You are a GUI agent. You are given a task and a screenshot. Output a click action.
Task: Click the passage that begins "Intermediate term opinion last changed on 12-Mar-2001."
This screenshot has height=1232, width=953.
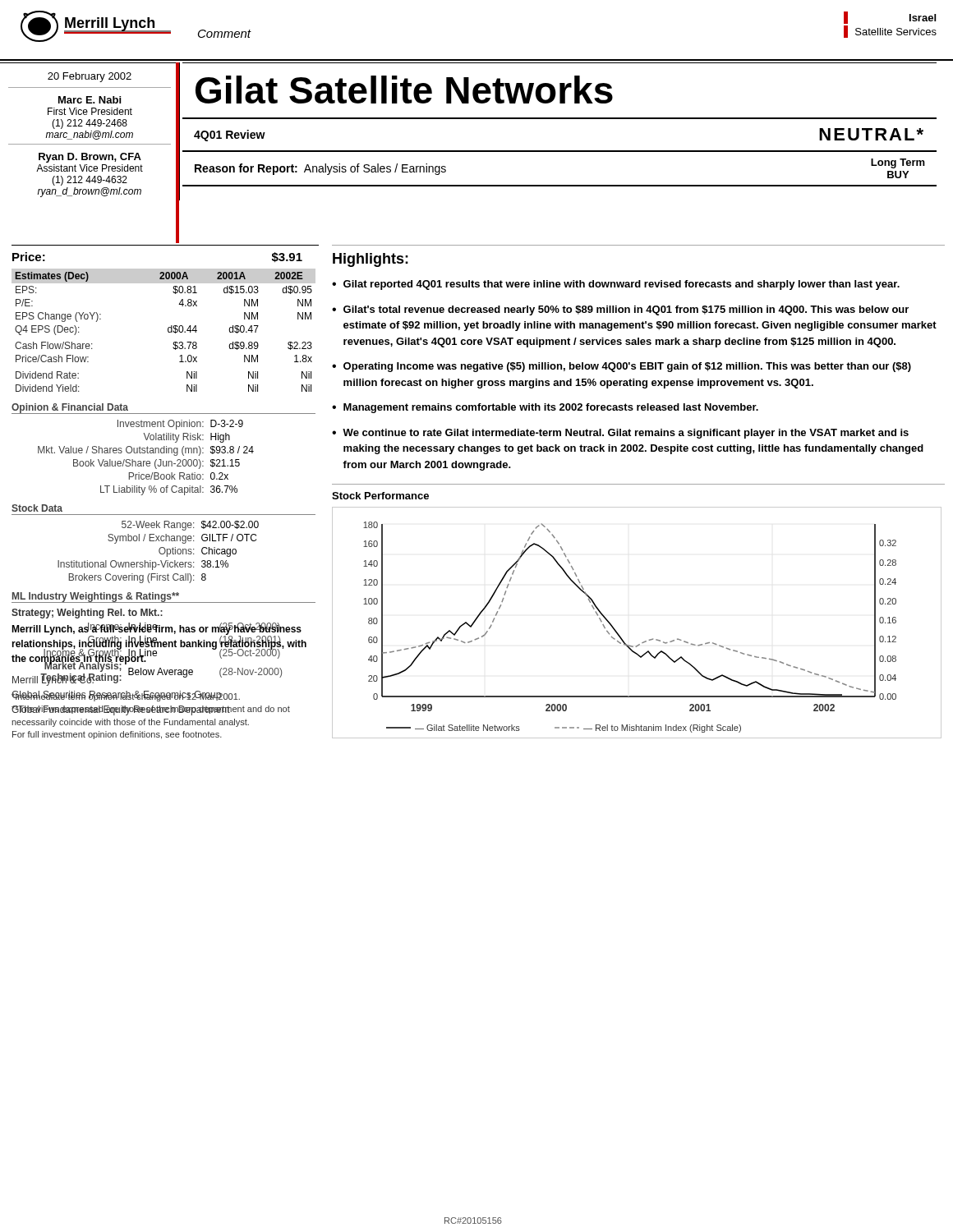pyautogui.click(x=151, y=715)
